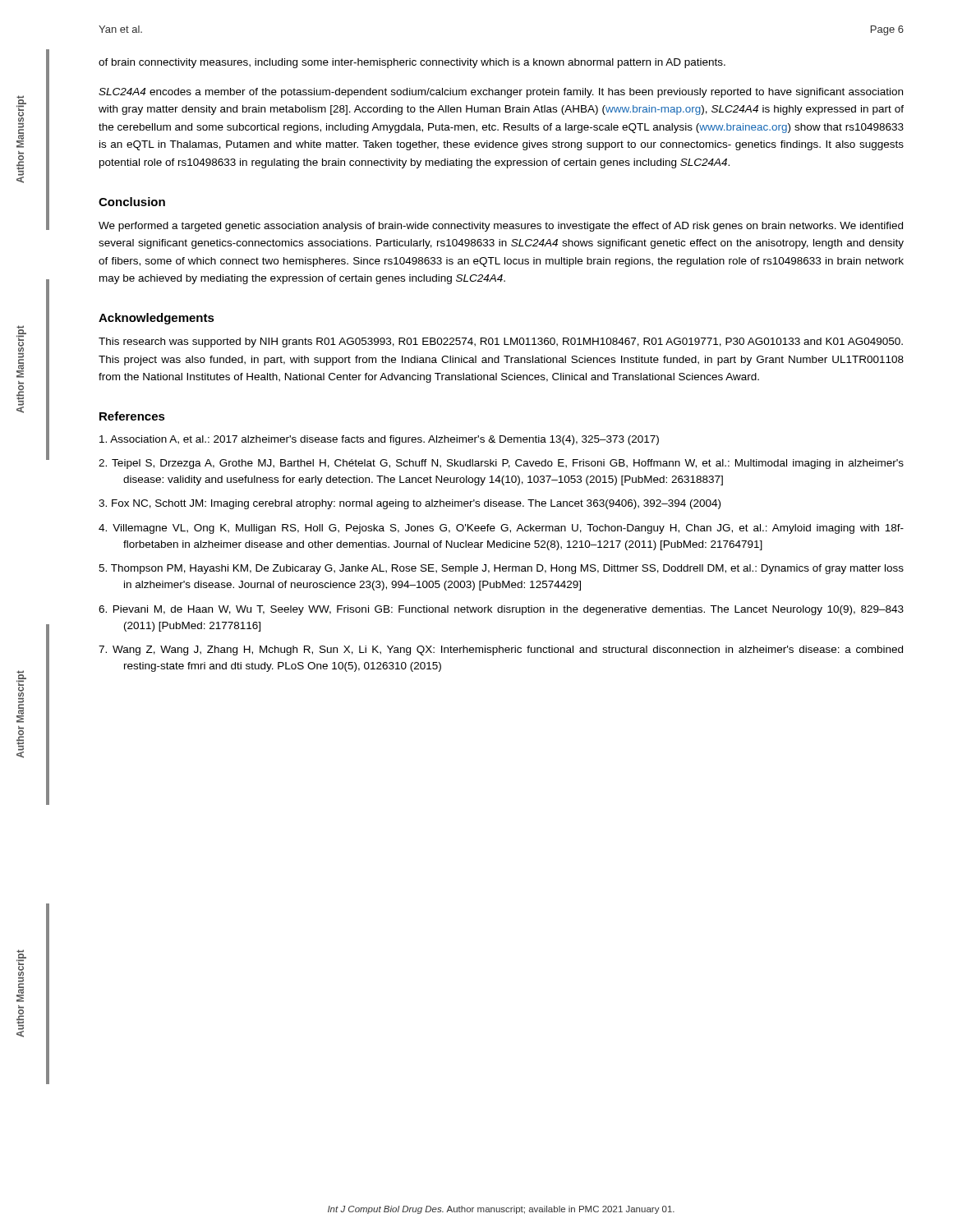Find the block on this page that starts "We performed a targeted genetic association"
Image resolution: width=953 pixels, height=1232 pixels.
[501, 252]
